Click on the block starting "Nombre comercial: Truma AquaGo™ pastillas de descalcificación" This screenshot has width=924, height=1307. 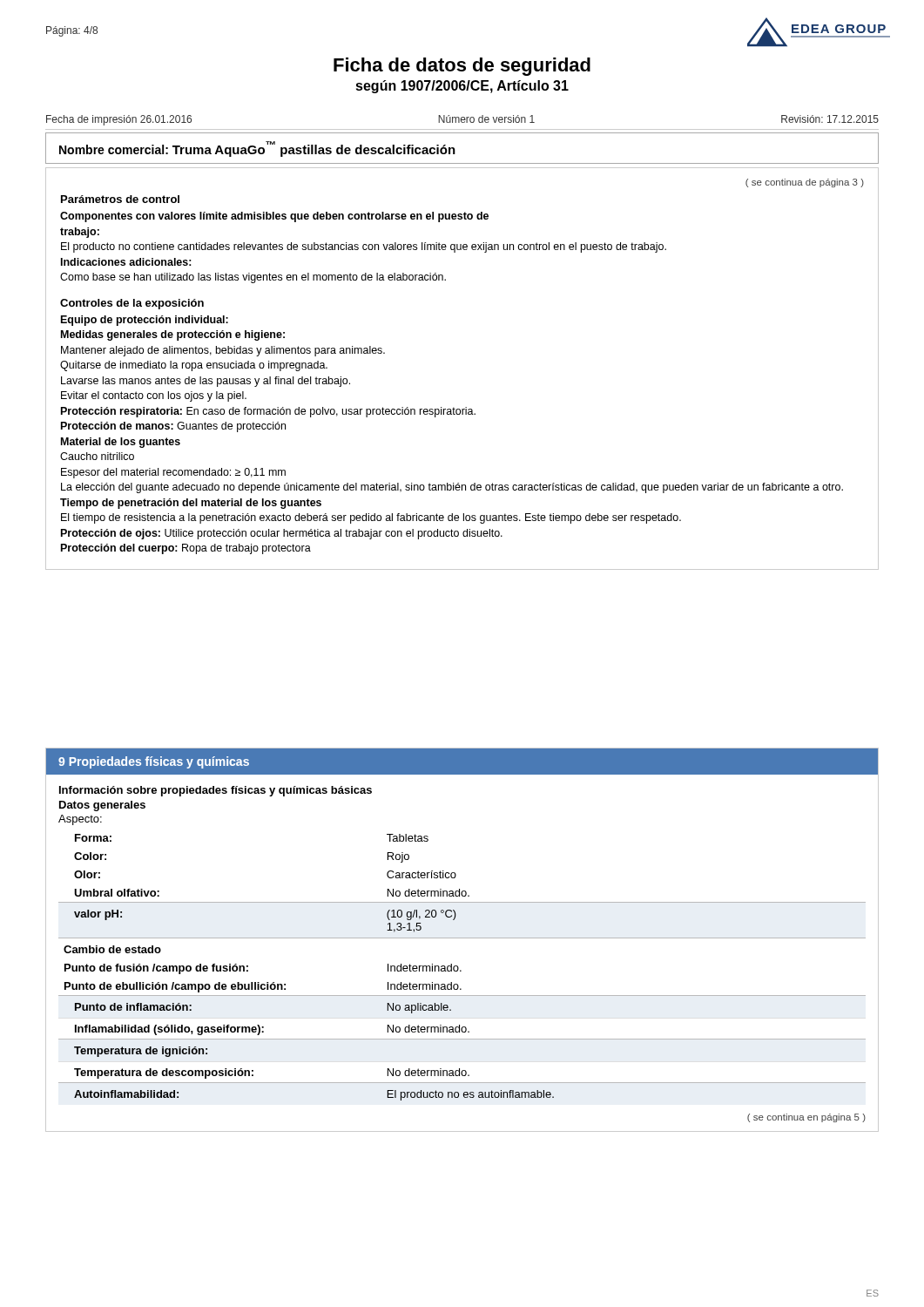click(257, 148)
